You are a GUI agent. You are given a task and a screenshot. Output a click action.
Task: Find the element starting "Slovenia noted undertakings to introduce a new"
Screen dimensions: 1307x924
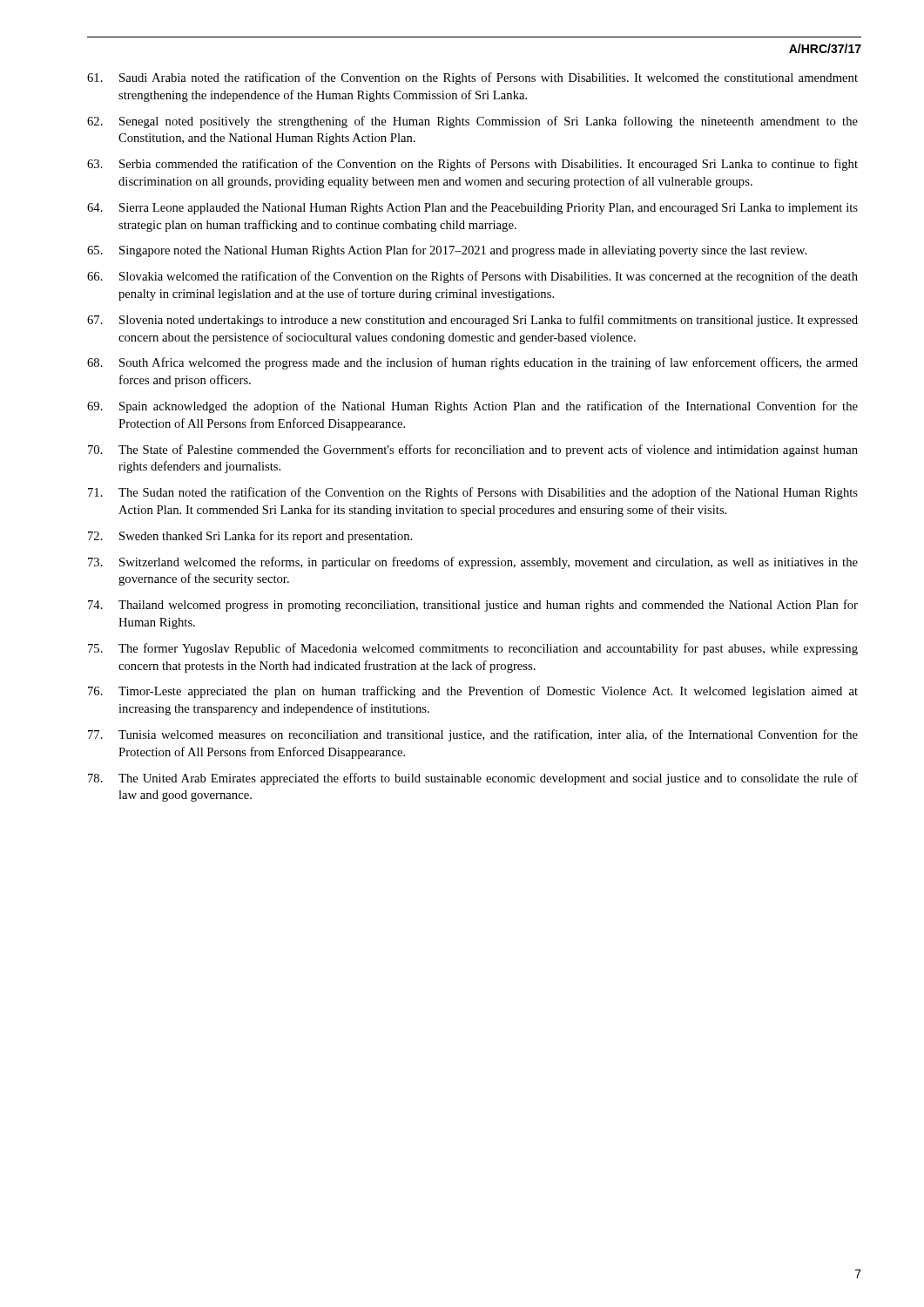coord(472,329)
